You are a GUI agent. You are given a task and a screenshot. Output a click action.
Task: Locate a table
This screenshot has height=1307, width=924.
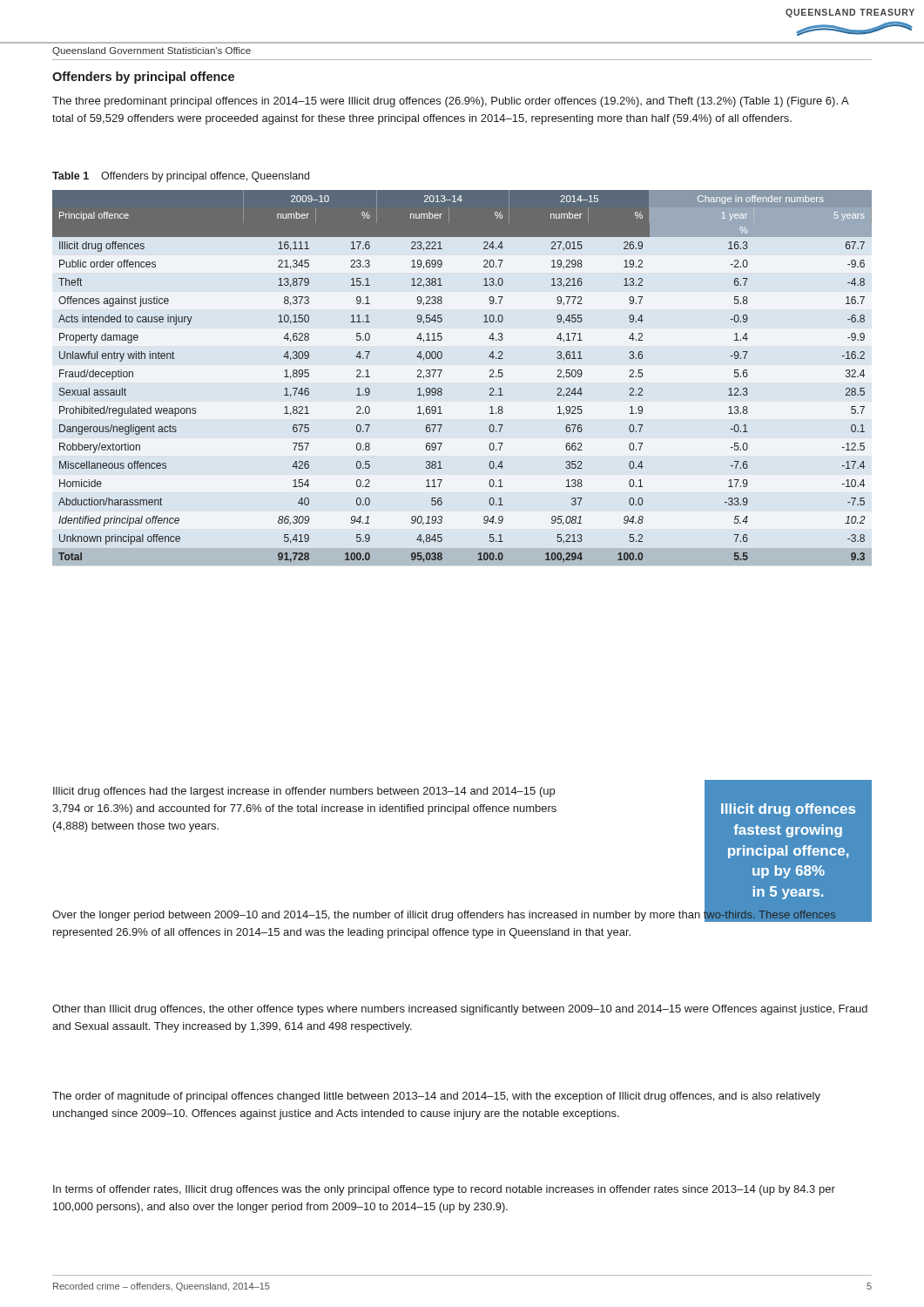point(462,378)
